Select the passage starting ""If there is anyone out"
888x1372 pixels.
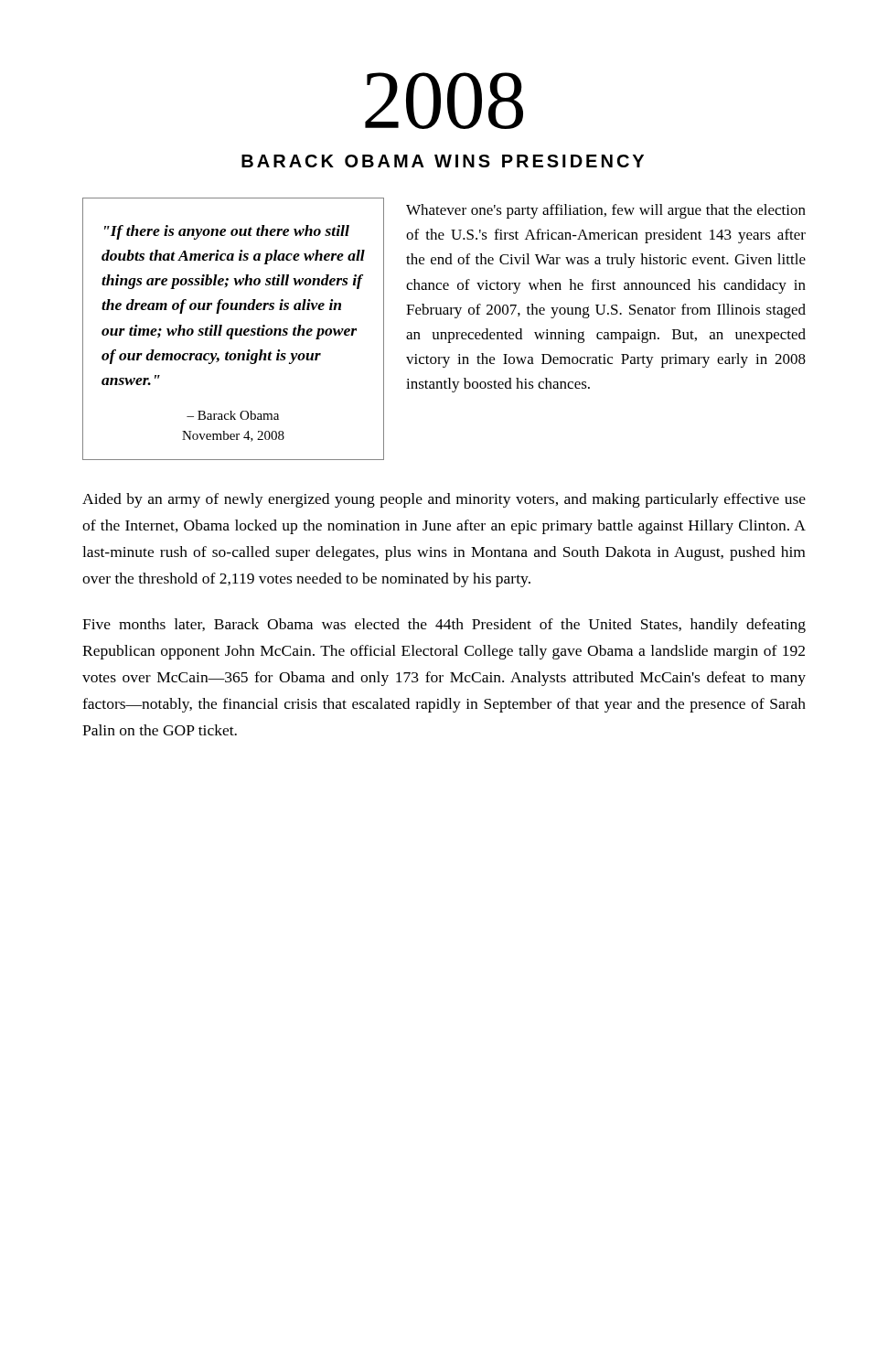coord(233,332)
